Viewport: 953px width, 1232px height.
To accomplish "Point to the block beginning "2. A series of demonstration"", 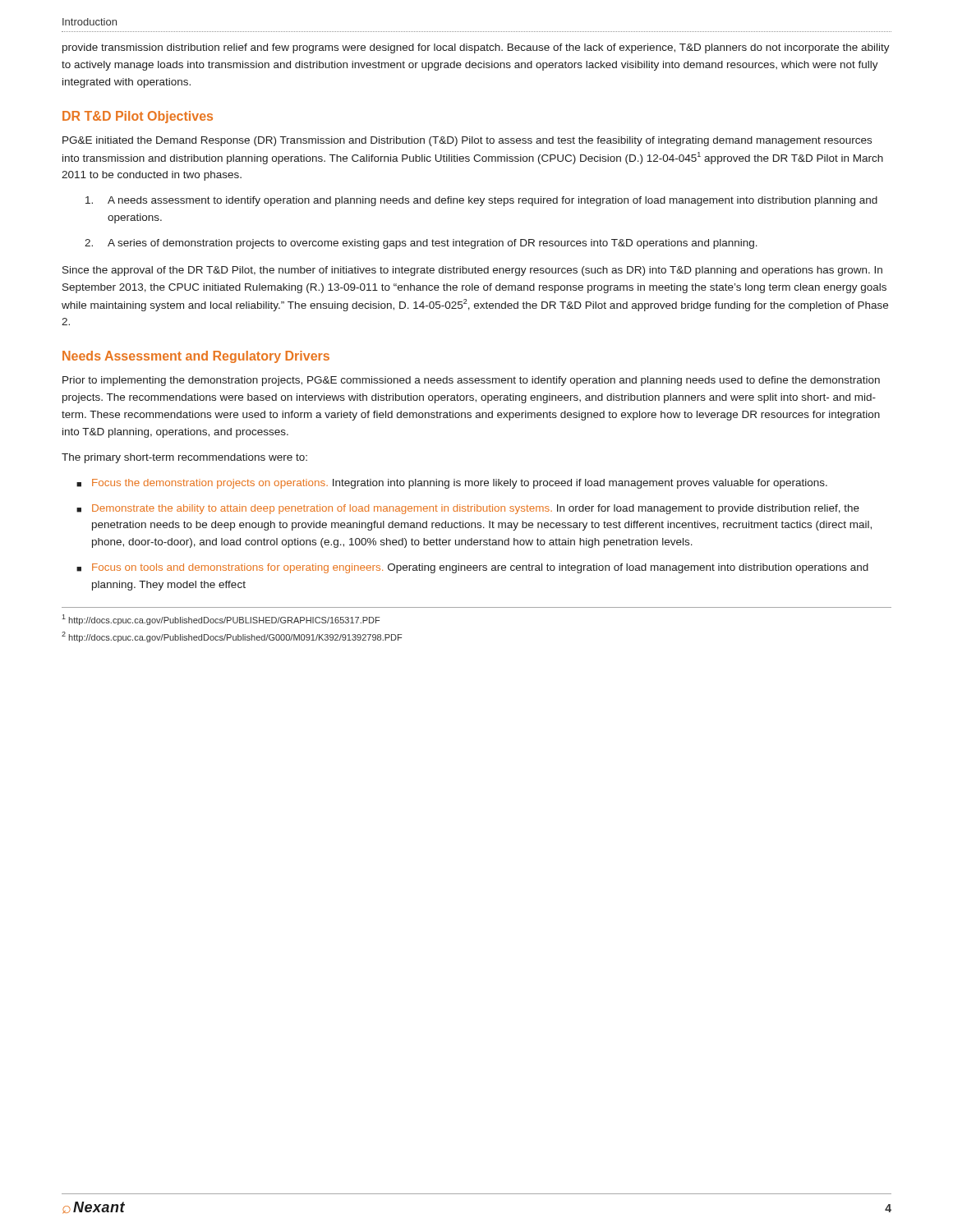I will pos(476,243).
